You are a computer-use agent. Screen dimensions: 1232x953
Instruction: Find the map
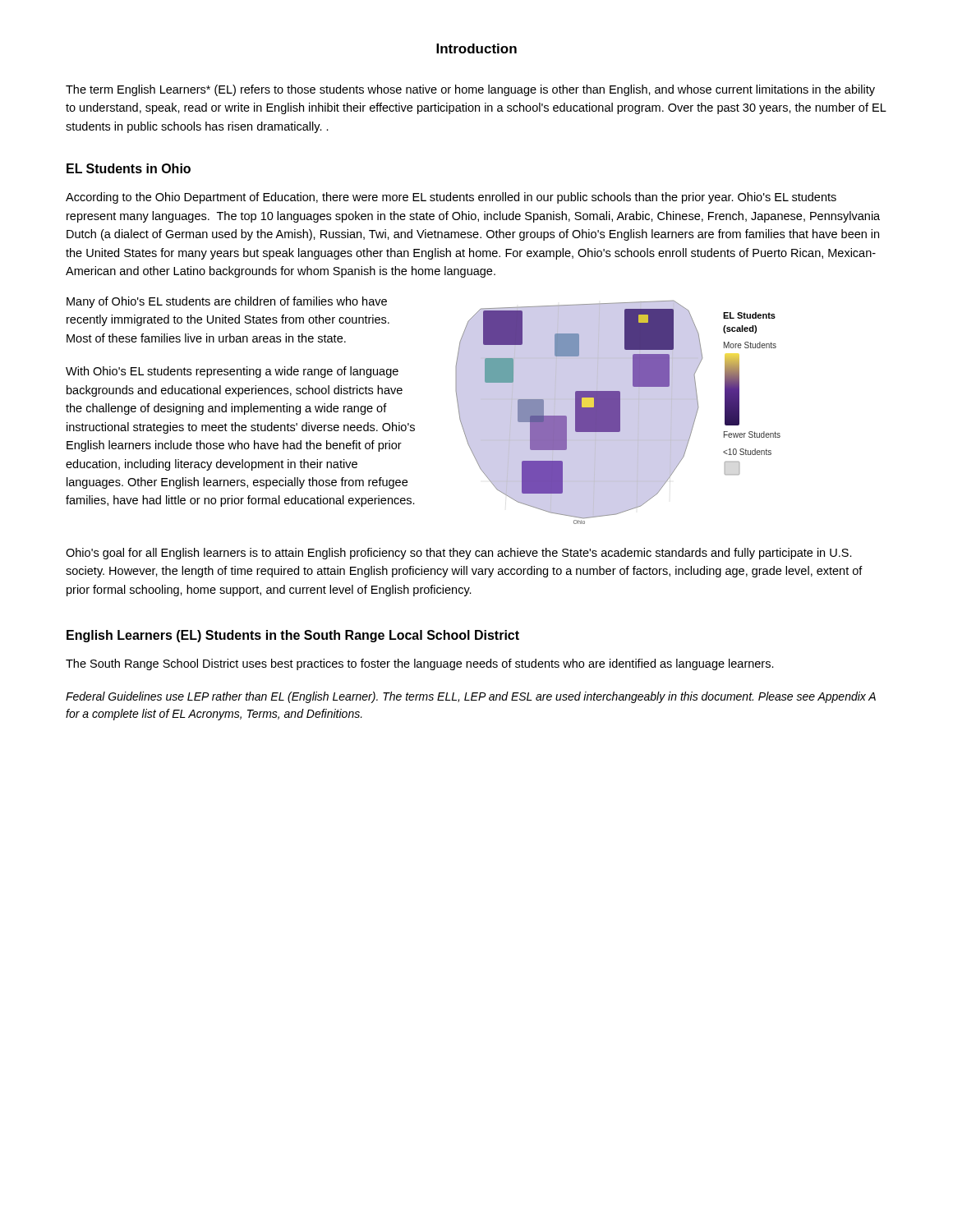click(608, 411)
